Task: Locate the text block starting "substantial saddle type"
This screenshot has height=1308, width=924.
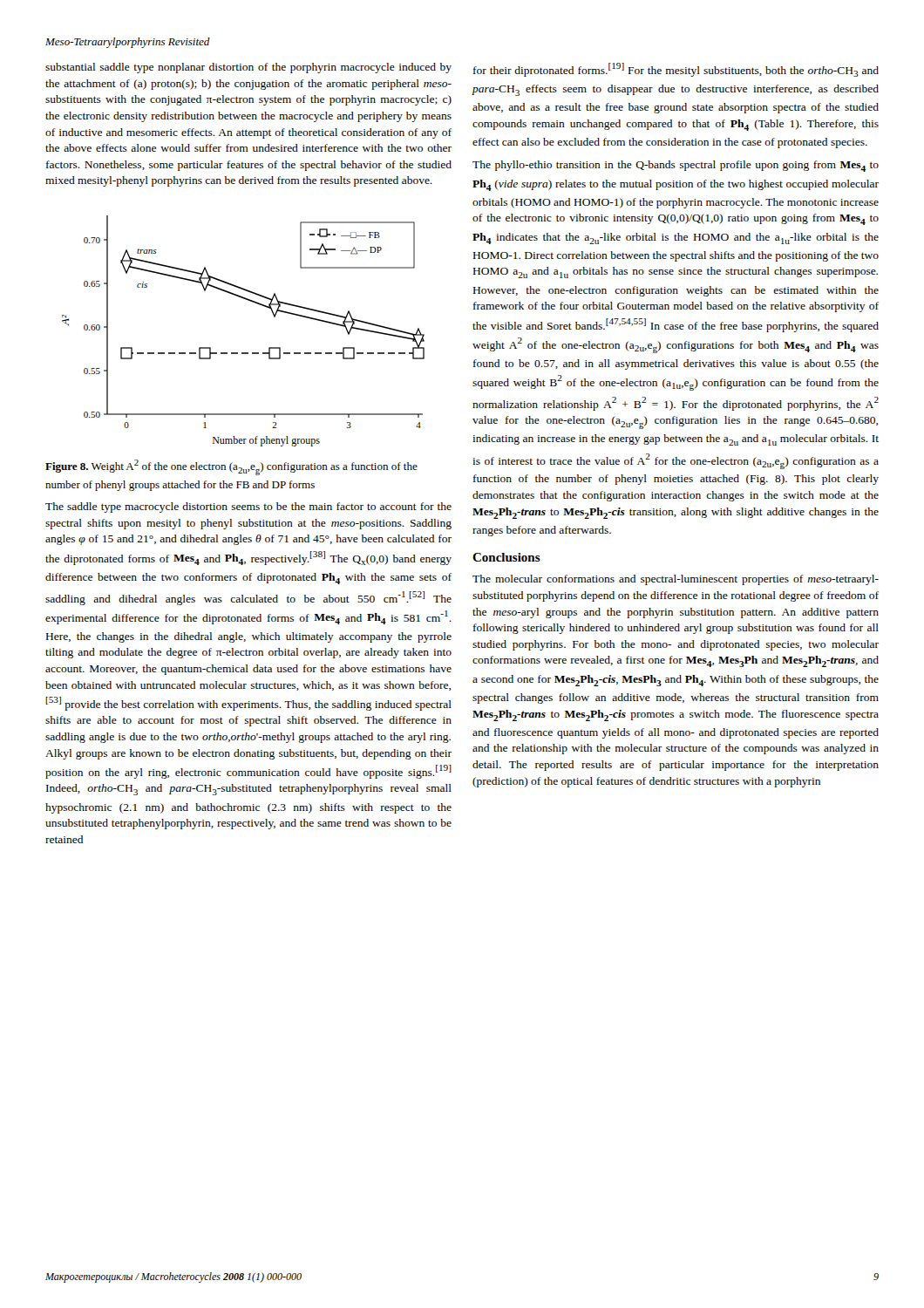Action: [248, 124]
